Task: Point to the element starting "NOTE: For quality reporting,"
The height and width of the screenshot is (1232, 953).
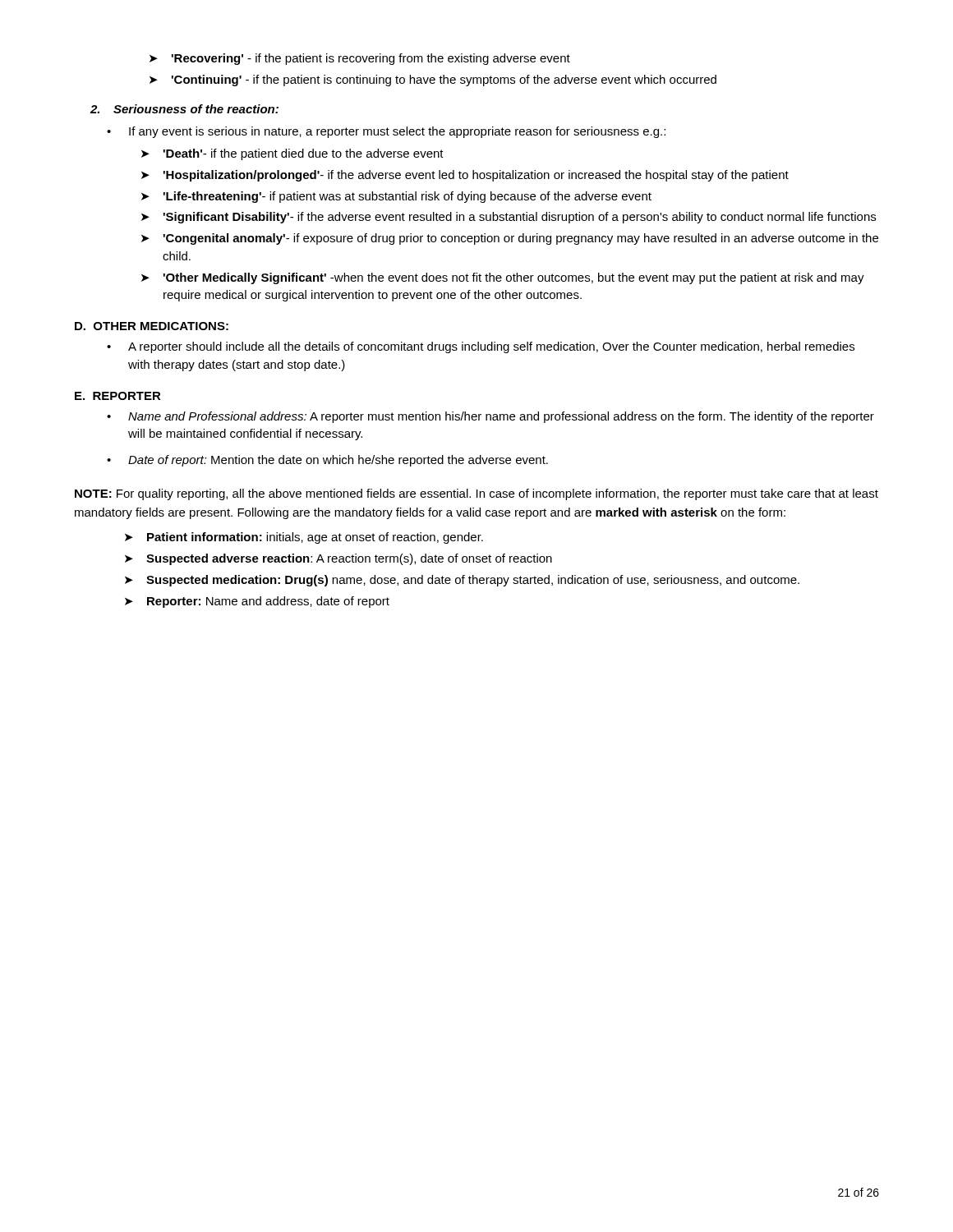Action: point(476,503)
